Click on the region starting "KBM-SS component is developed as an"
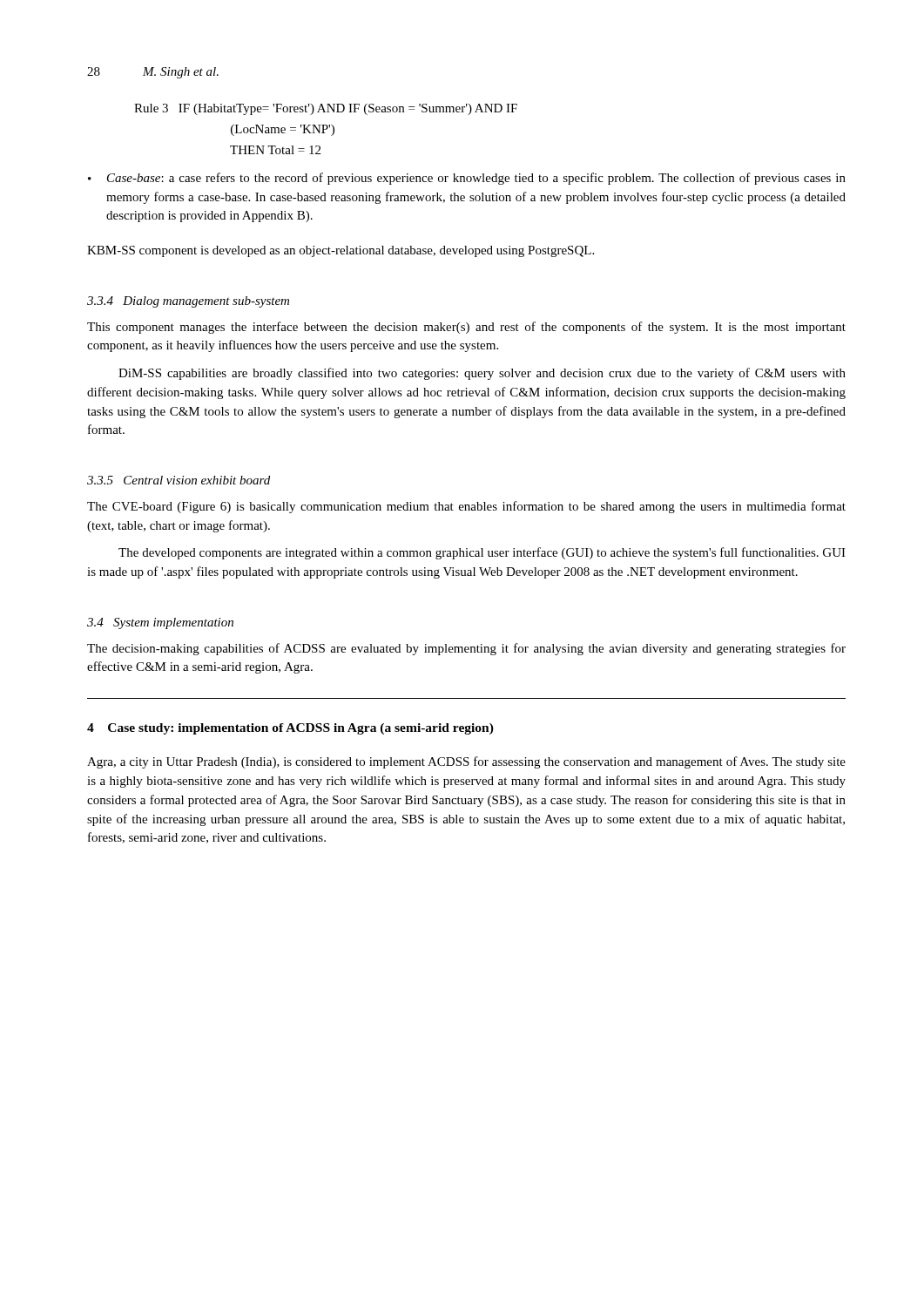The height and width of the screenshot is (1307, 924). [x=341, y=250]
